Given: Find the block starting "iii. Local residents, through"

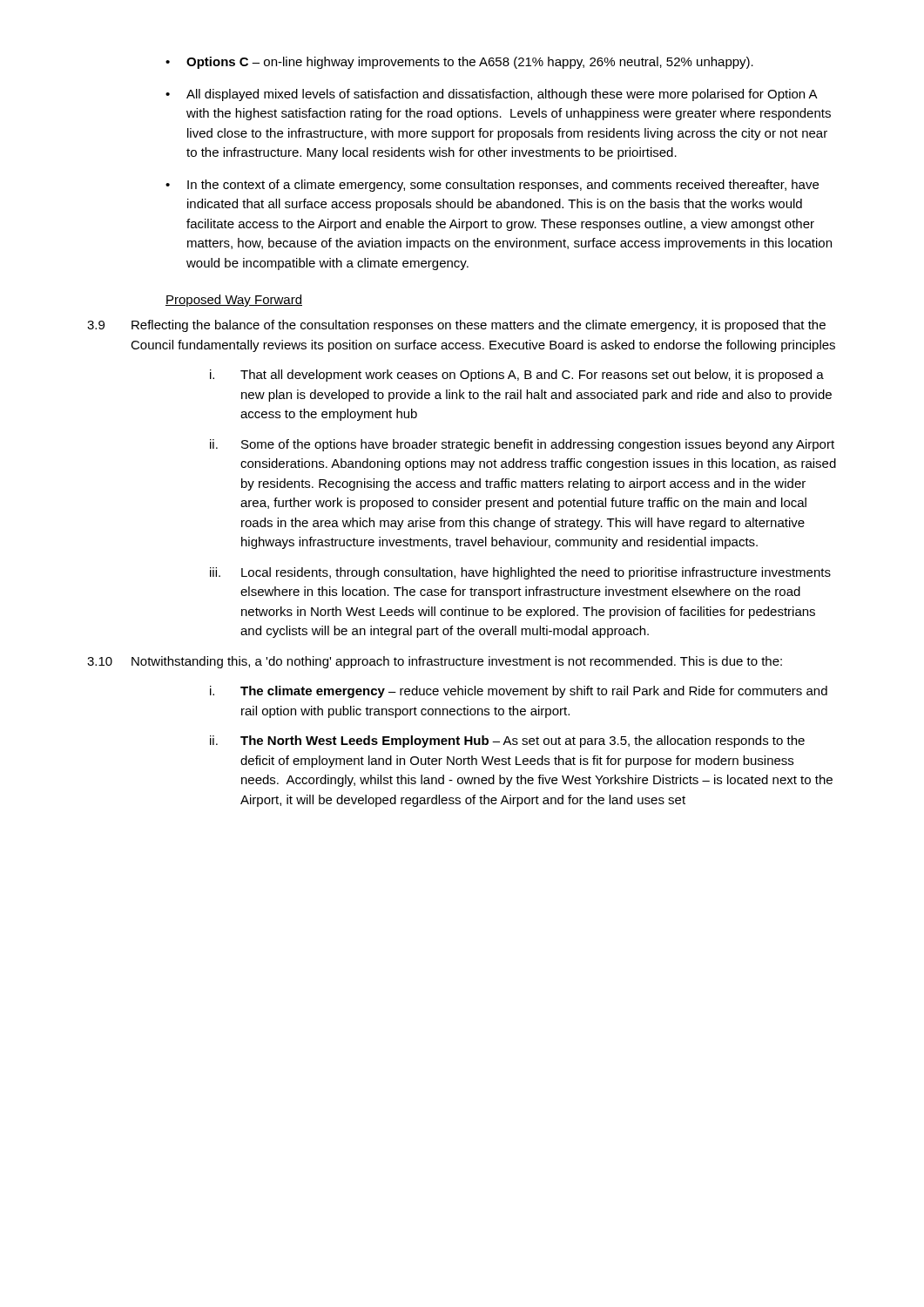Looking at the screenshot, I should [523, 602].
